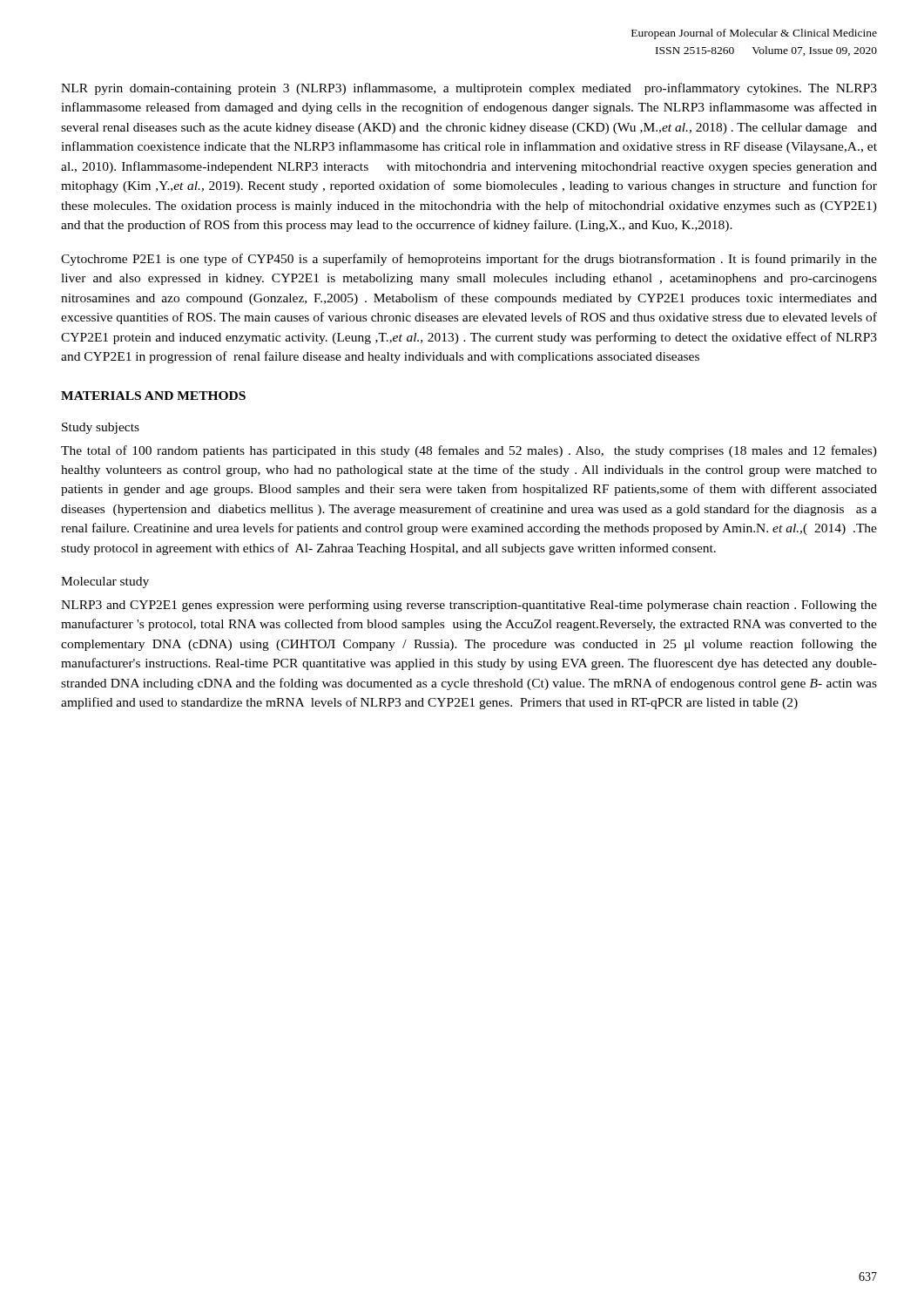The width and height of the screenshot is (924, 1307).
Task: Find "MATERIALS AND METHODS" on this page
Action: tap(153, 395)
